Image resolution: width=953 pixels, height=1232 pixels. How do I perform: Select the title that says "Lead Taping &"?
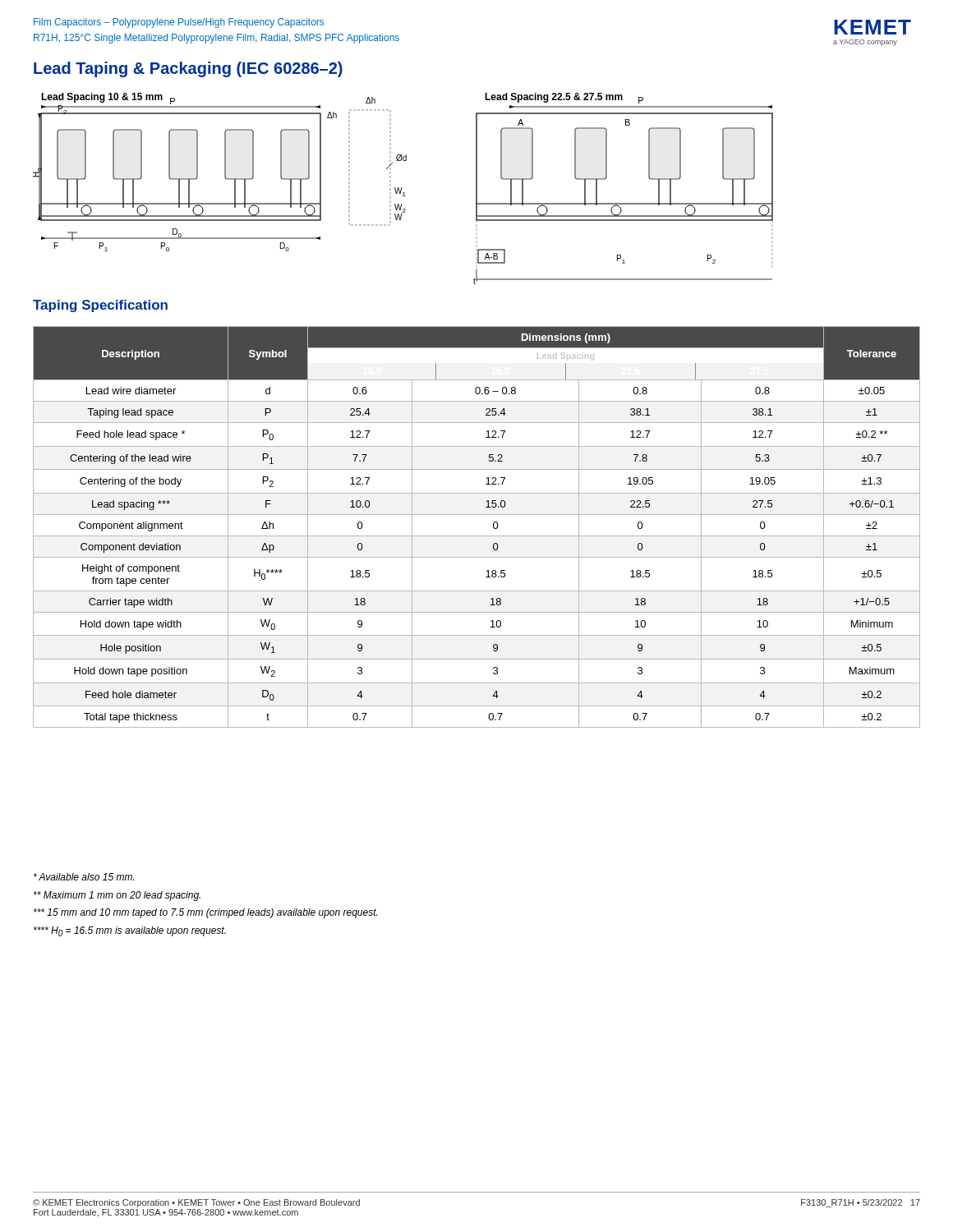tap(188, 68)
